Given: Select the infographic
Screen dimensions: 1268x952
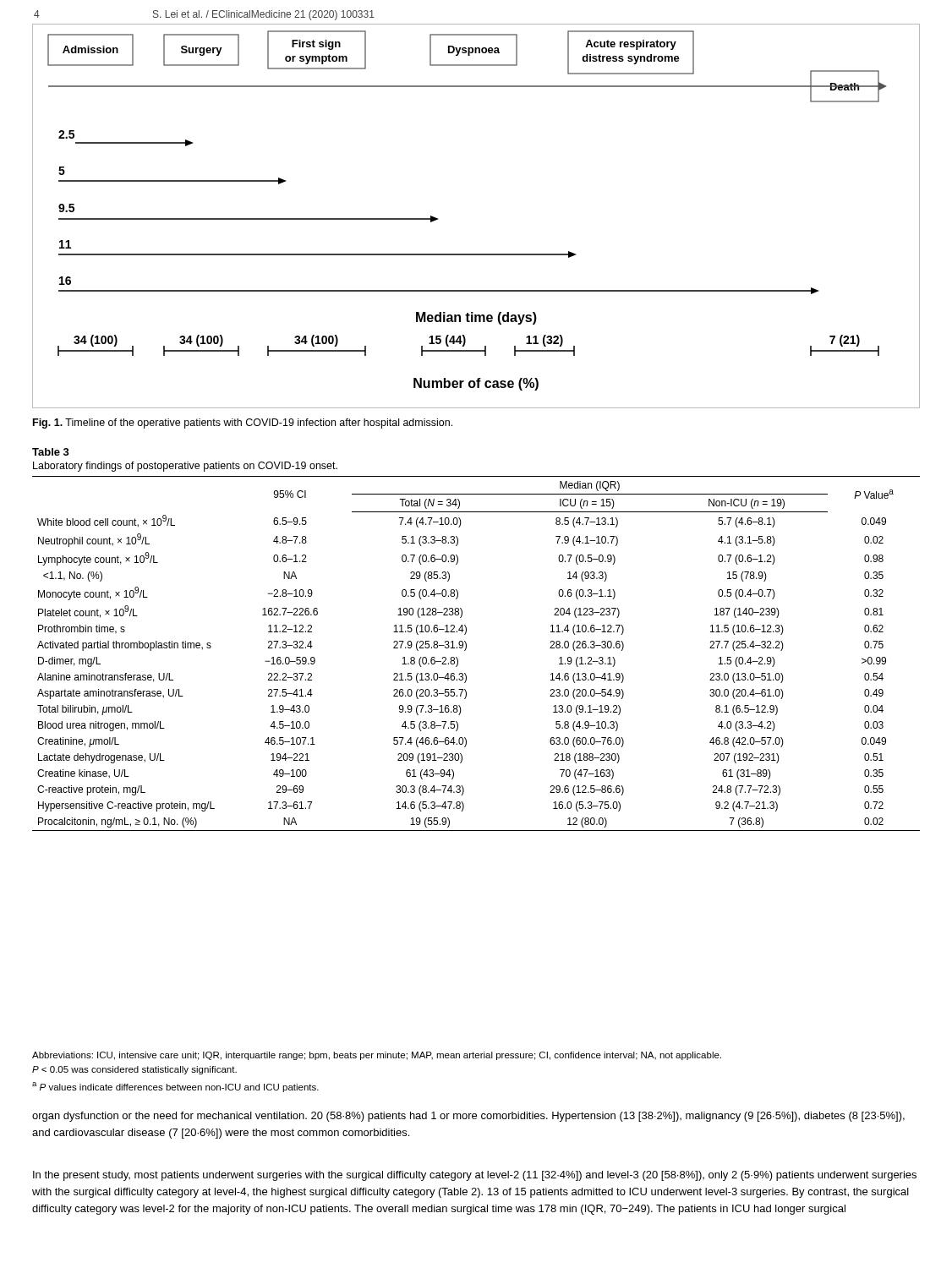Looking at the screenshot, I should coord(476,216).
